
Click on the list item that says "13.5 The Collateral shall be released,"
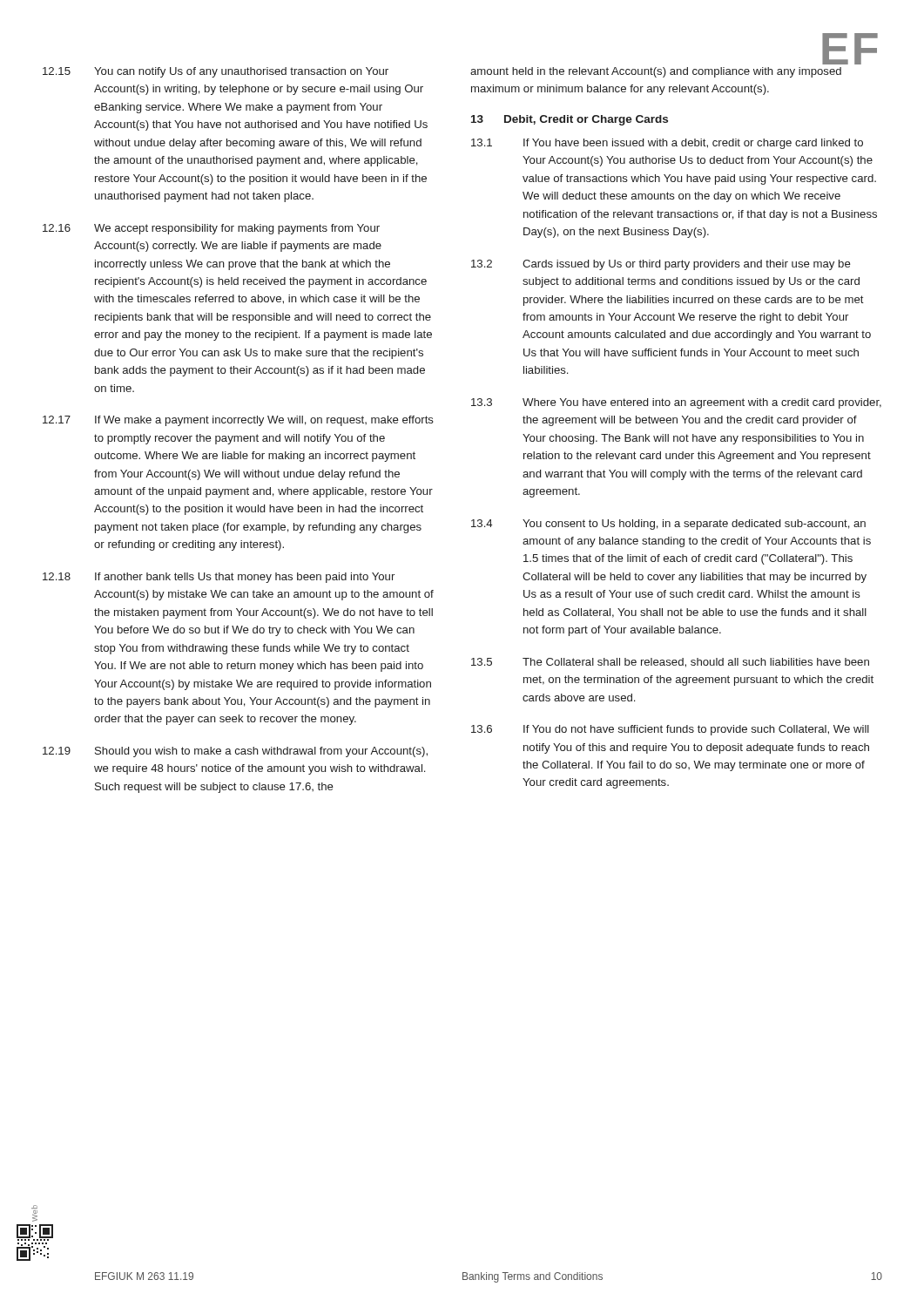click(x=676, y=680)
